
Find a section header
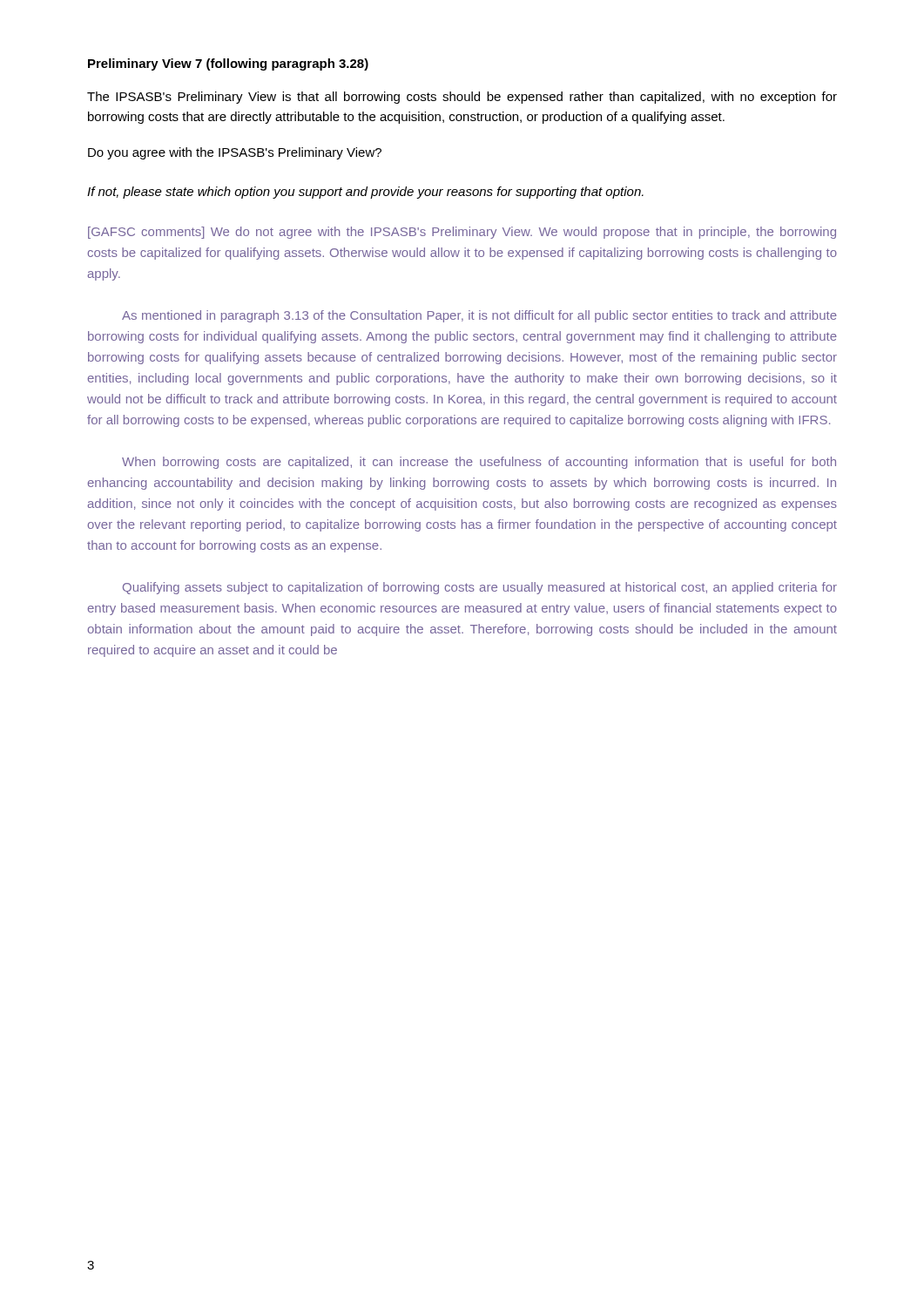228,63
